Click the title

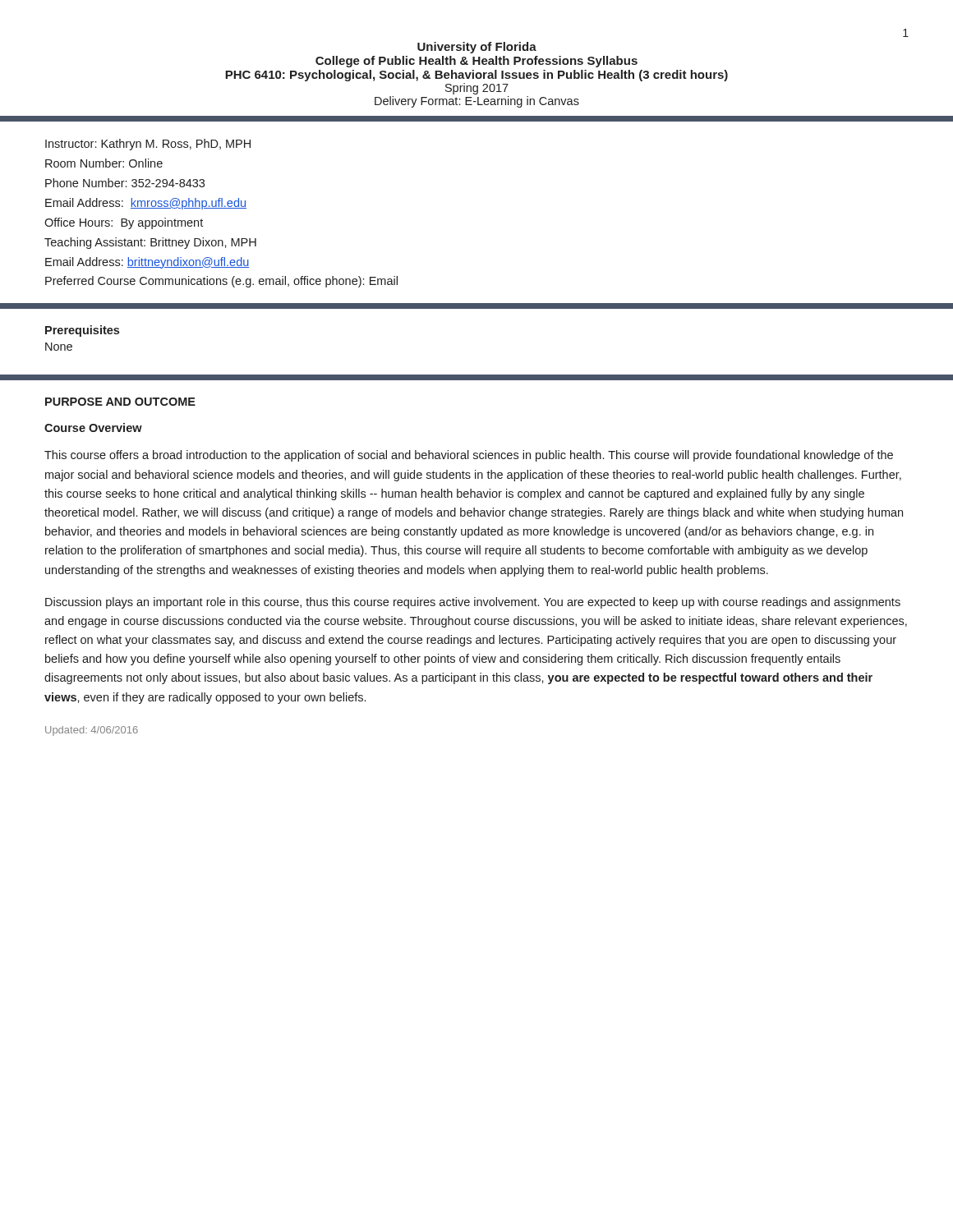[476, 73]
